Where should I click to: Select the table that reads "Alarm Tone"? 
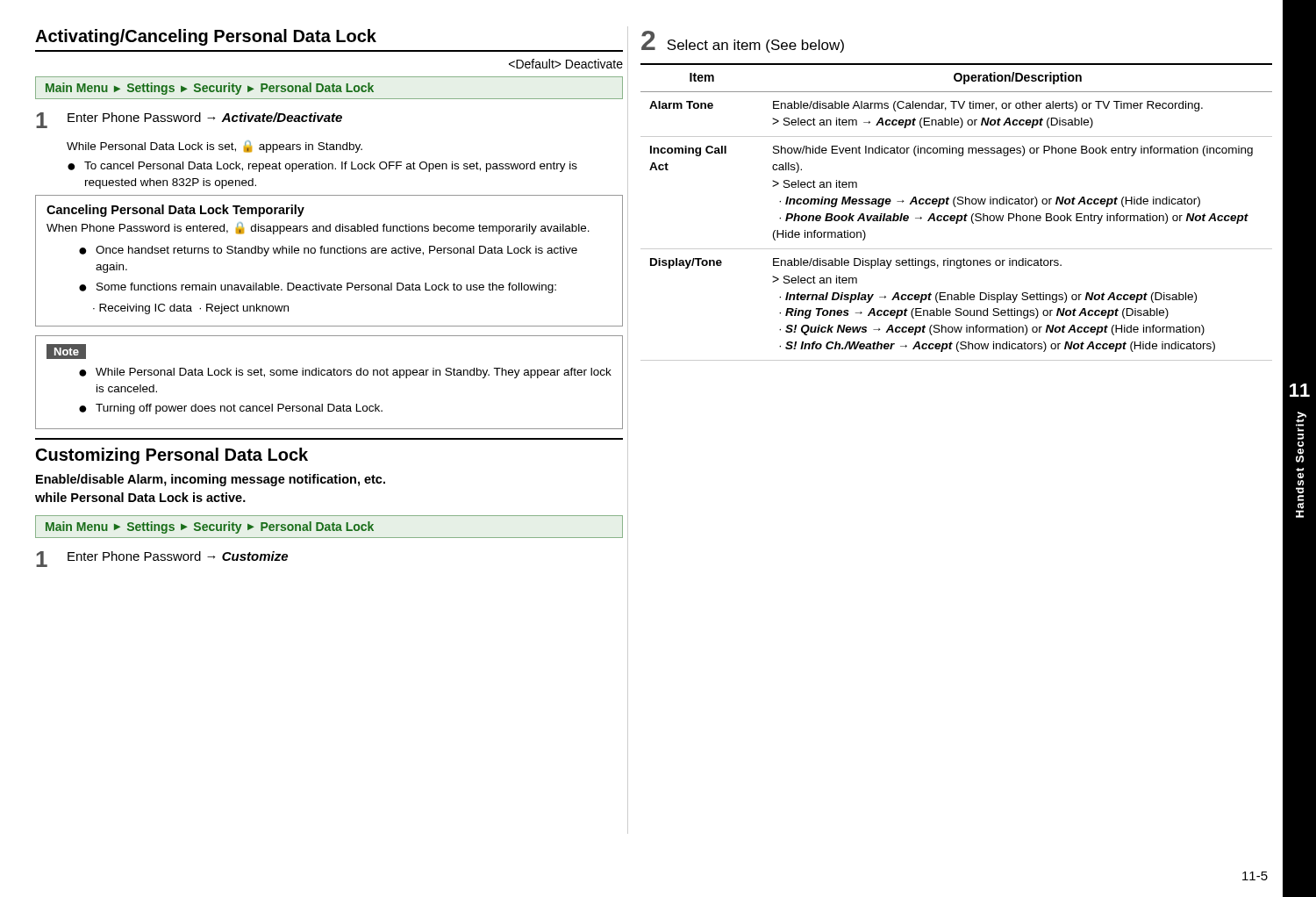click(956, 212)
